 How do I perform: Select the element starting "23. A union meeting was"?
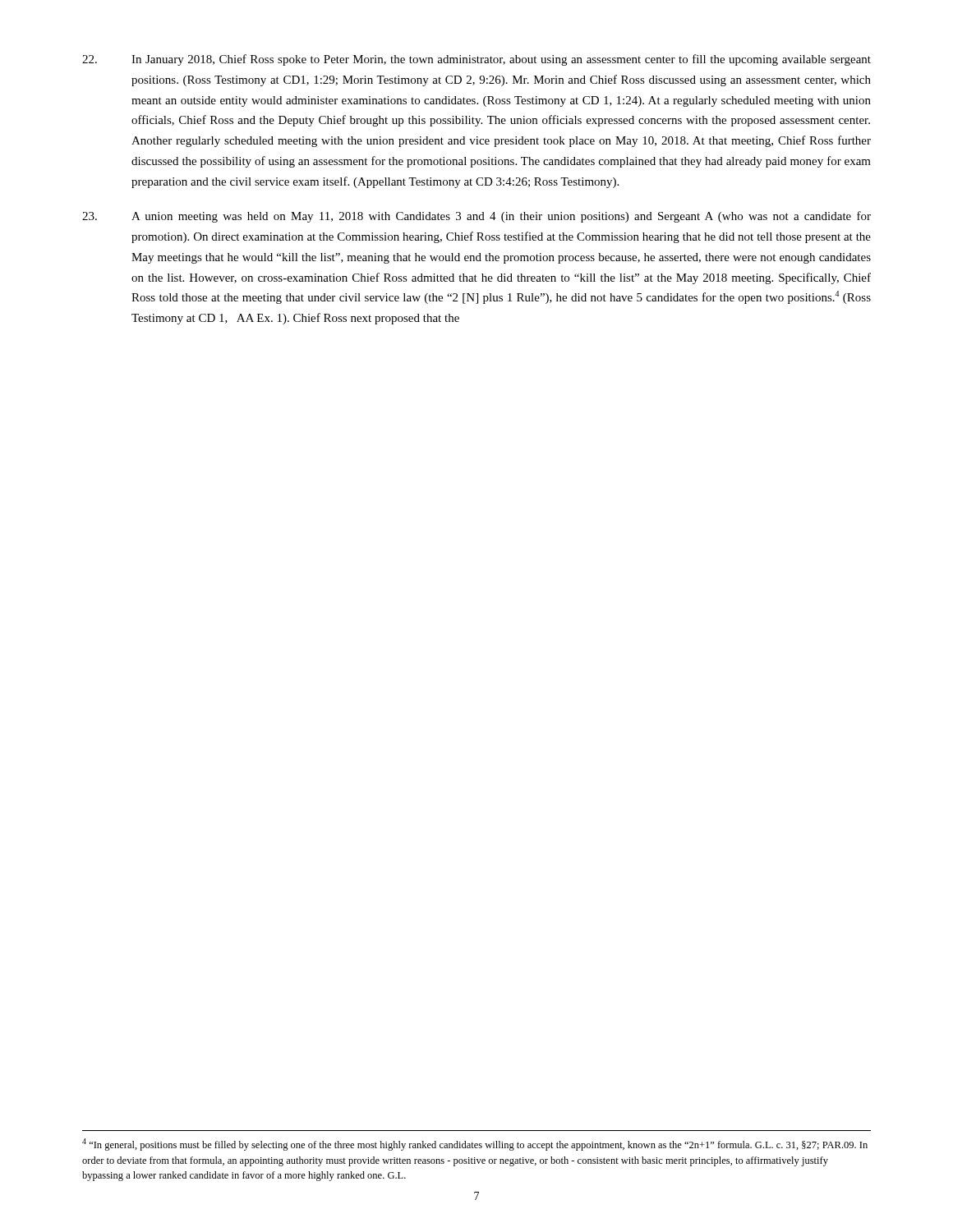(476, 267)
